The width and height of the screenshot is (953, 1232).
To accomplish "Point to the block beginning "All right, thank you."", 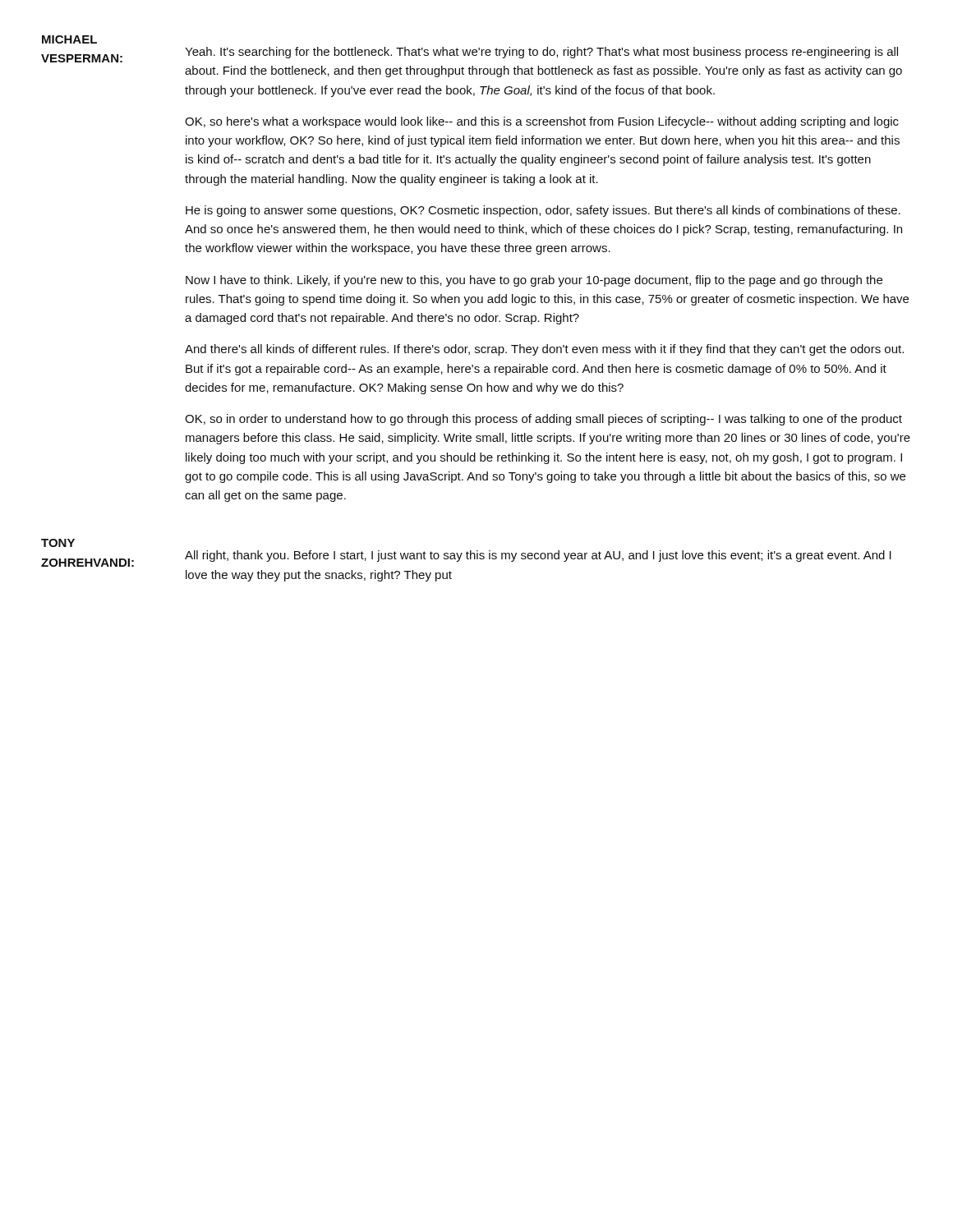I will [x=548, y=565].
